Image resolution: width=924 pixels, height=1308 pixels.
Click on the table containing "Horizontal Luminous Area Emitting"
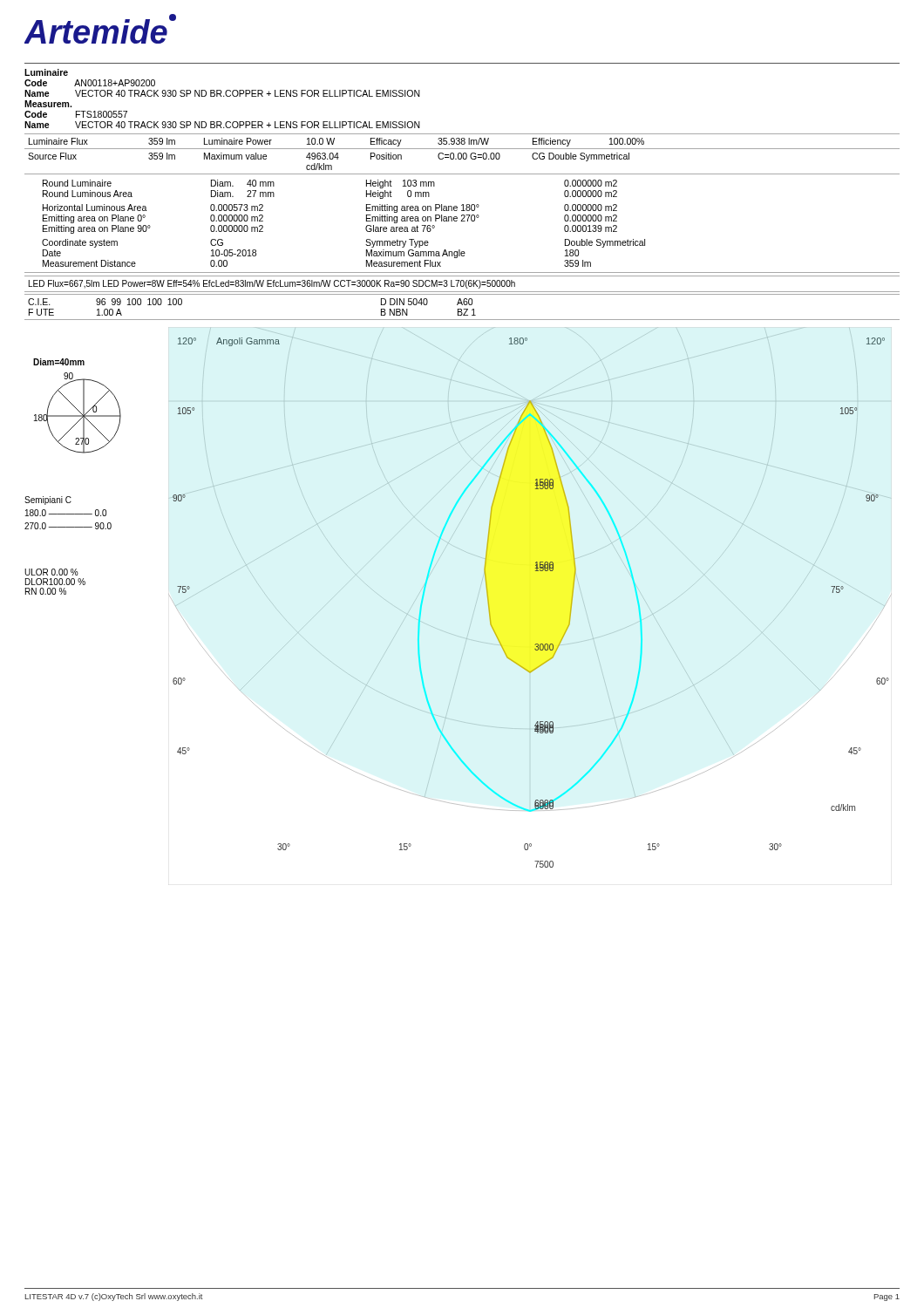click(x=462, y=203)
